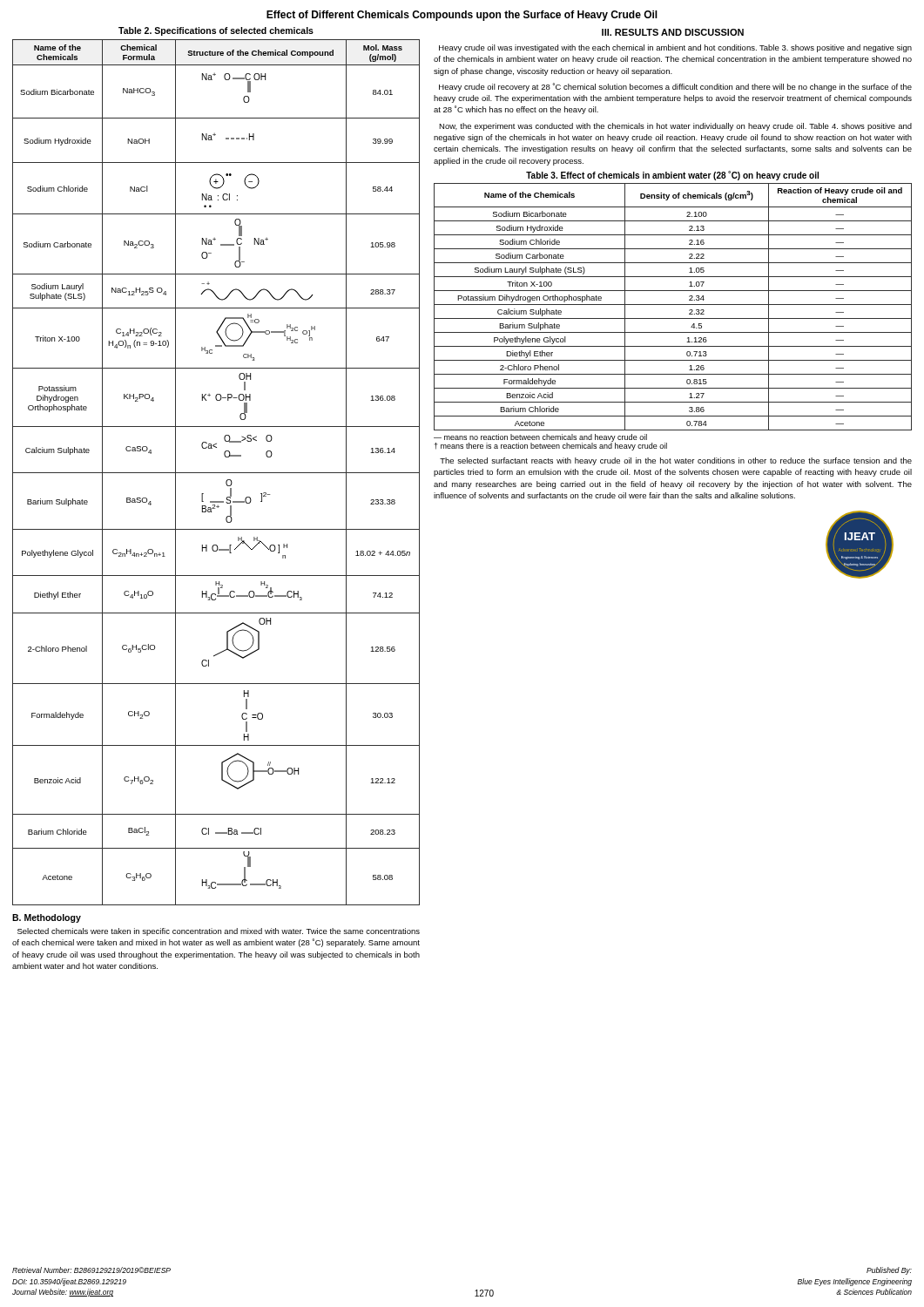This screenshot has height=1307, width=924.
Task: Locate the footnote
Action: [550, 442]
